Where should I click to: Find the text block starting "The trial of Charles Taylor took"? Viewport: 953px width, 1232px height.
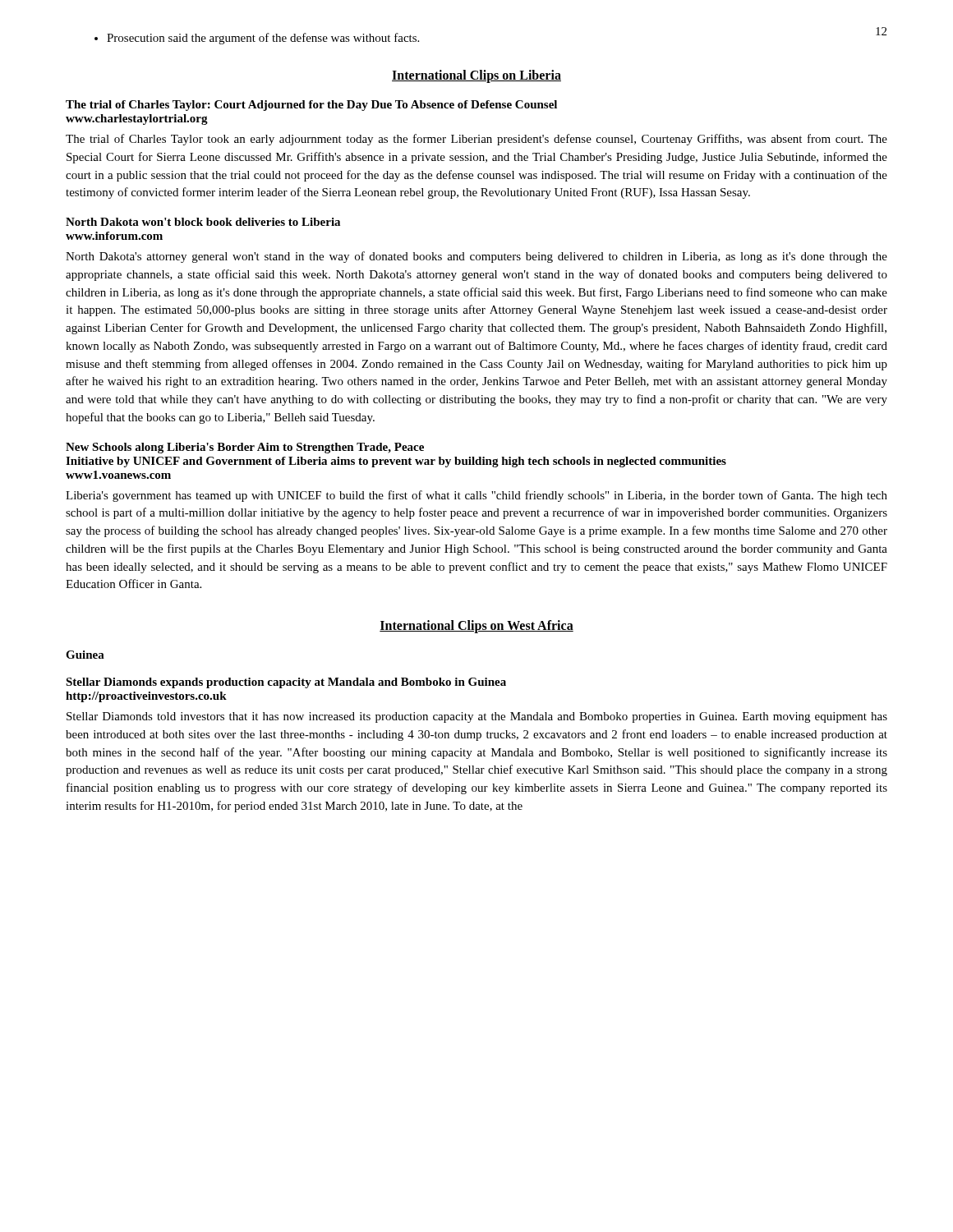pos(476,166)
